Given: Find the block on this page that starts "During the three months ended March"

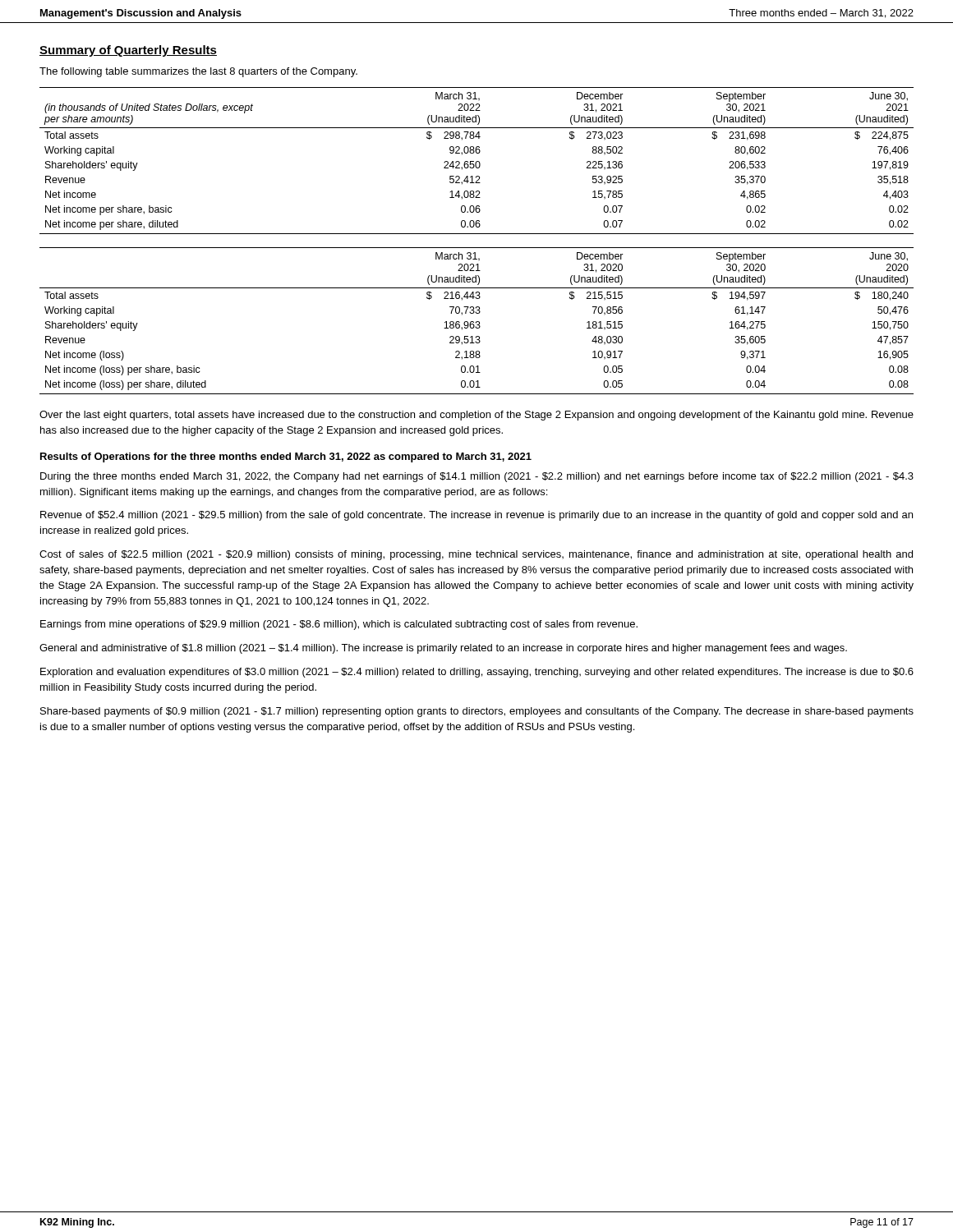Looking at the screenshot, I should pos(476,483).
